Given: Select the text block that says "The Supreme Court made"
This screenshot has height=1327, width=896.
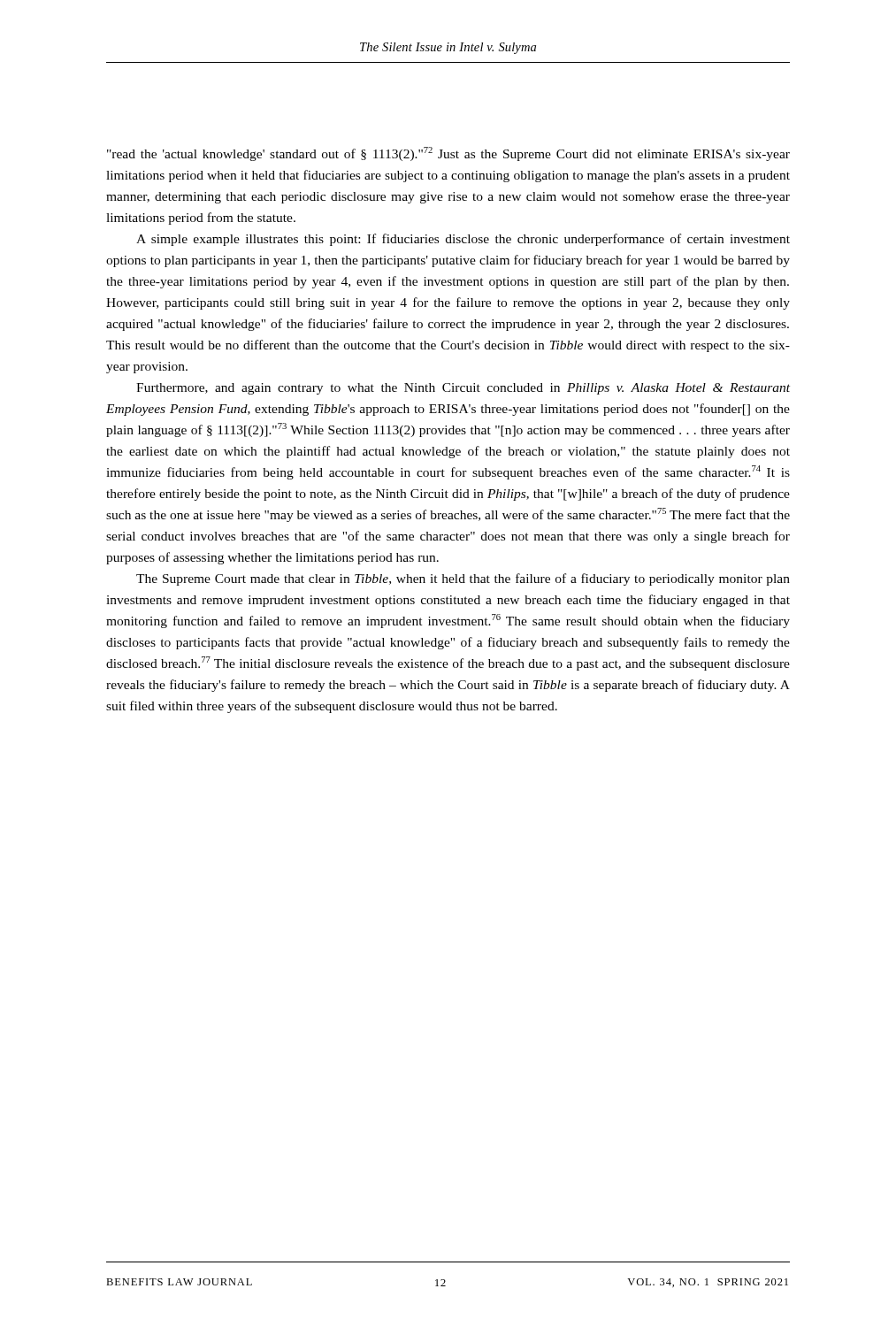Looking at the screenshot, I should [448, 643].
